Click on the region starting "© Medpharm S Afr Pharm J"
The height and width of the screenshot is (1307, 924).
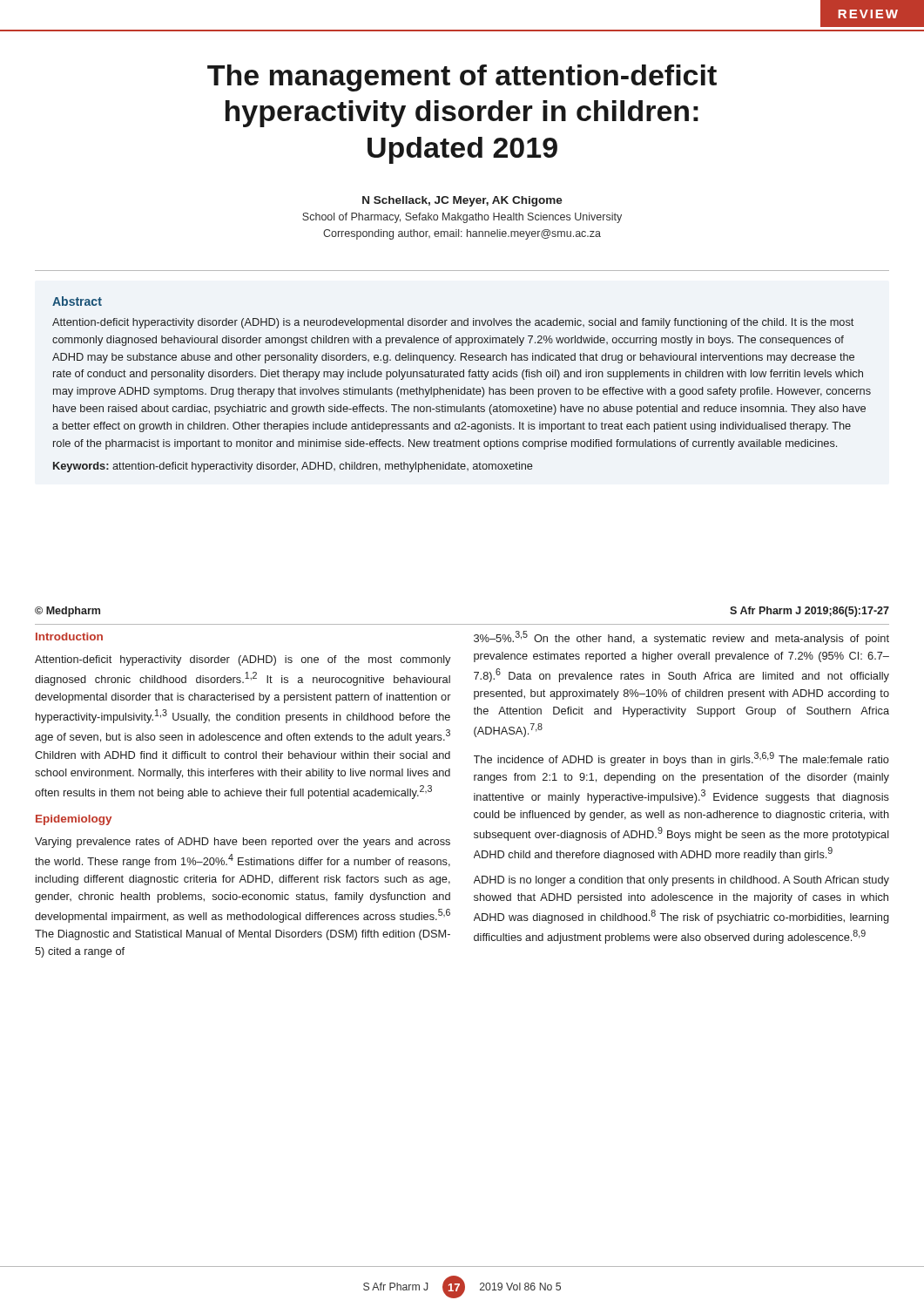(70, 611)
